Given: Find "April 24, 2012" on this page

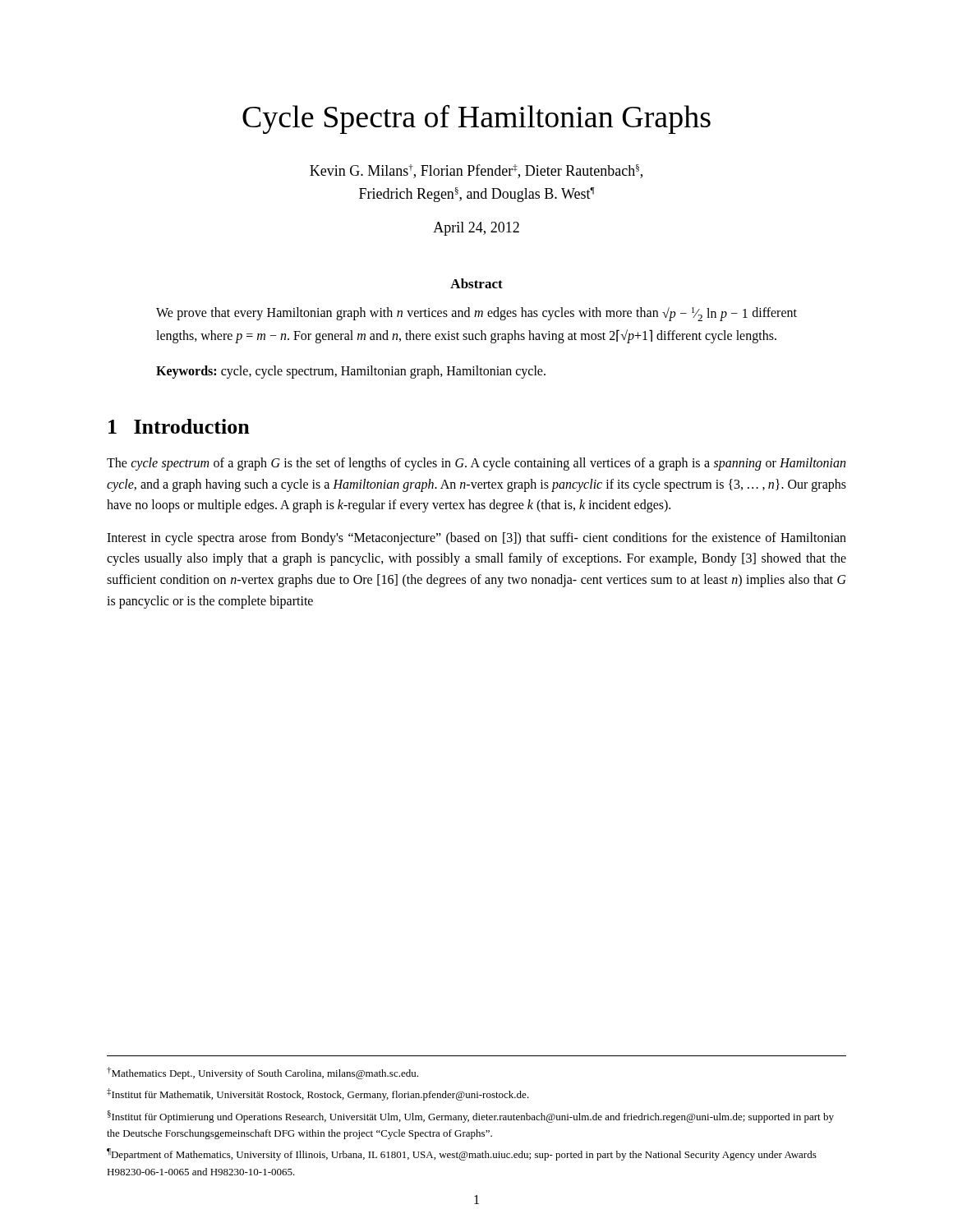Looking at the screenshot, I should point(476,228).
